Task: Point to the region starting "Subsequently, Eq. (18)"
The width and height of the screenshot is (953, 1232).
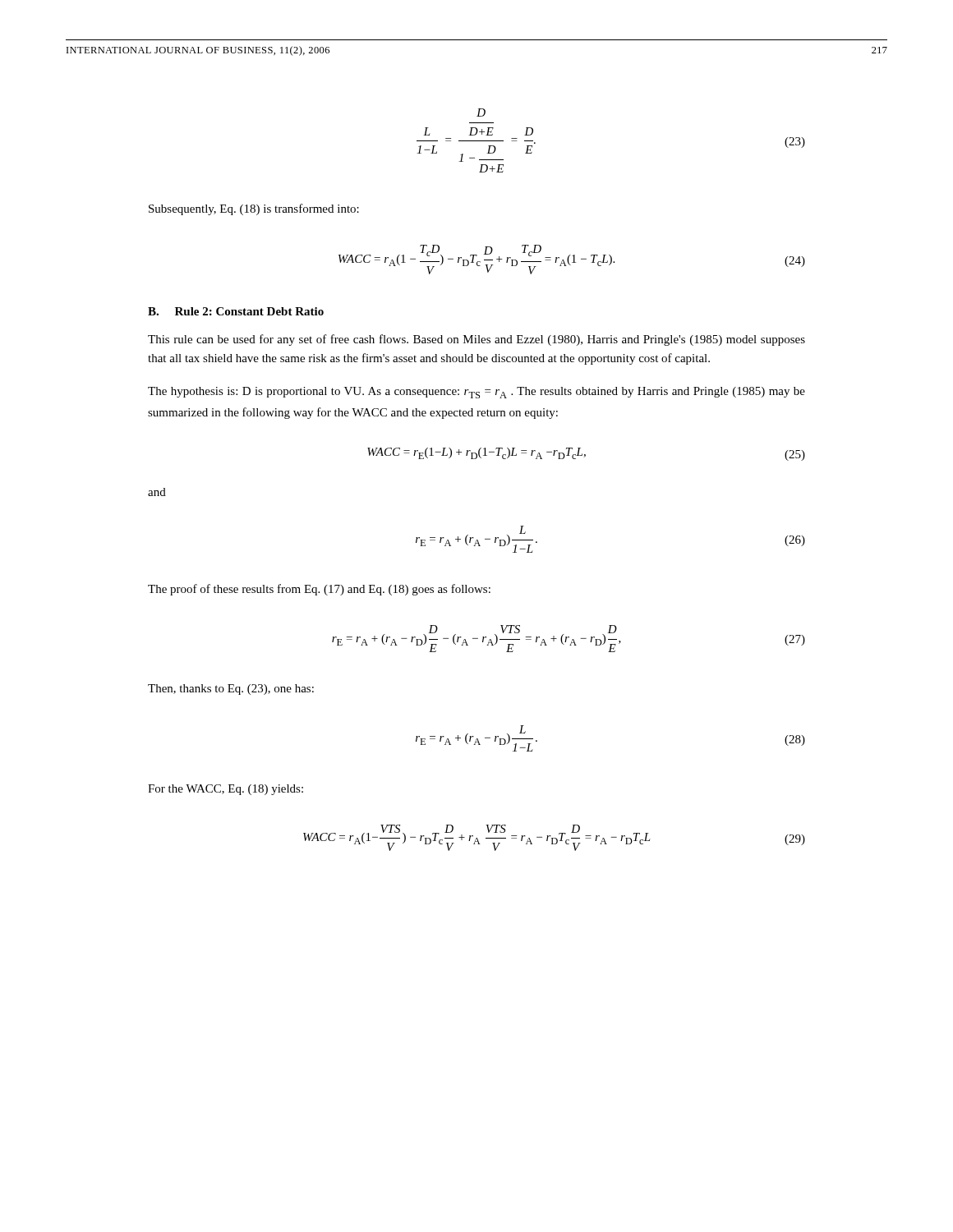Action: pyautogui.click(x=254, y=209)
